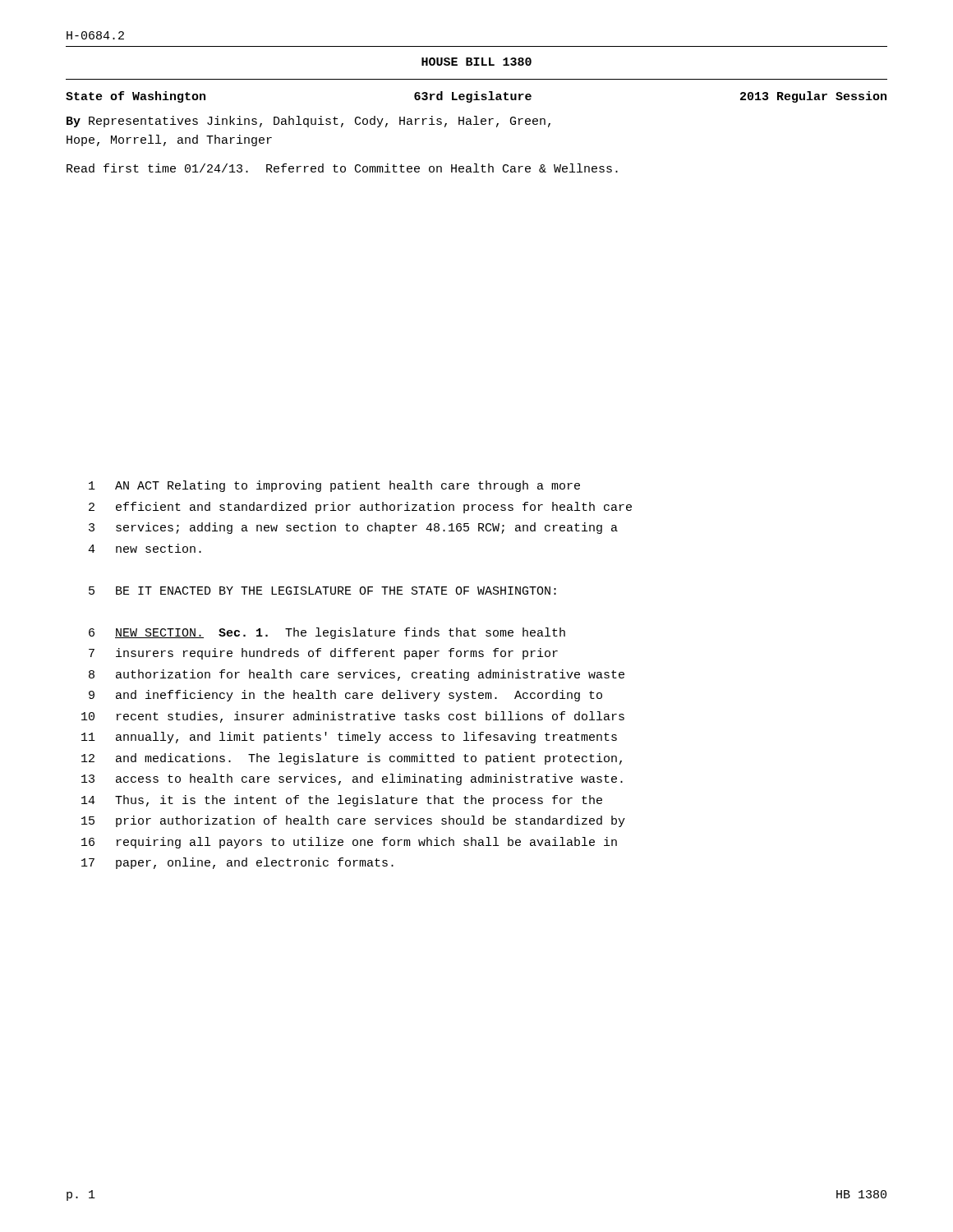Find the text block that reads "6 NEW SECTION."

click(x=476, y=749)
